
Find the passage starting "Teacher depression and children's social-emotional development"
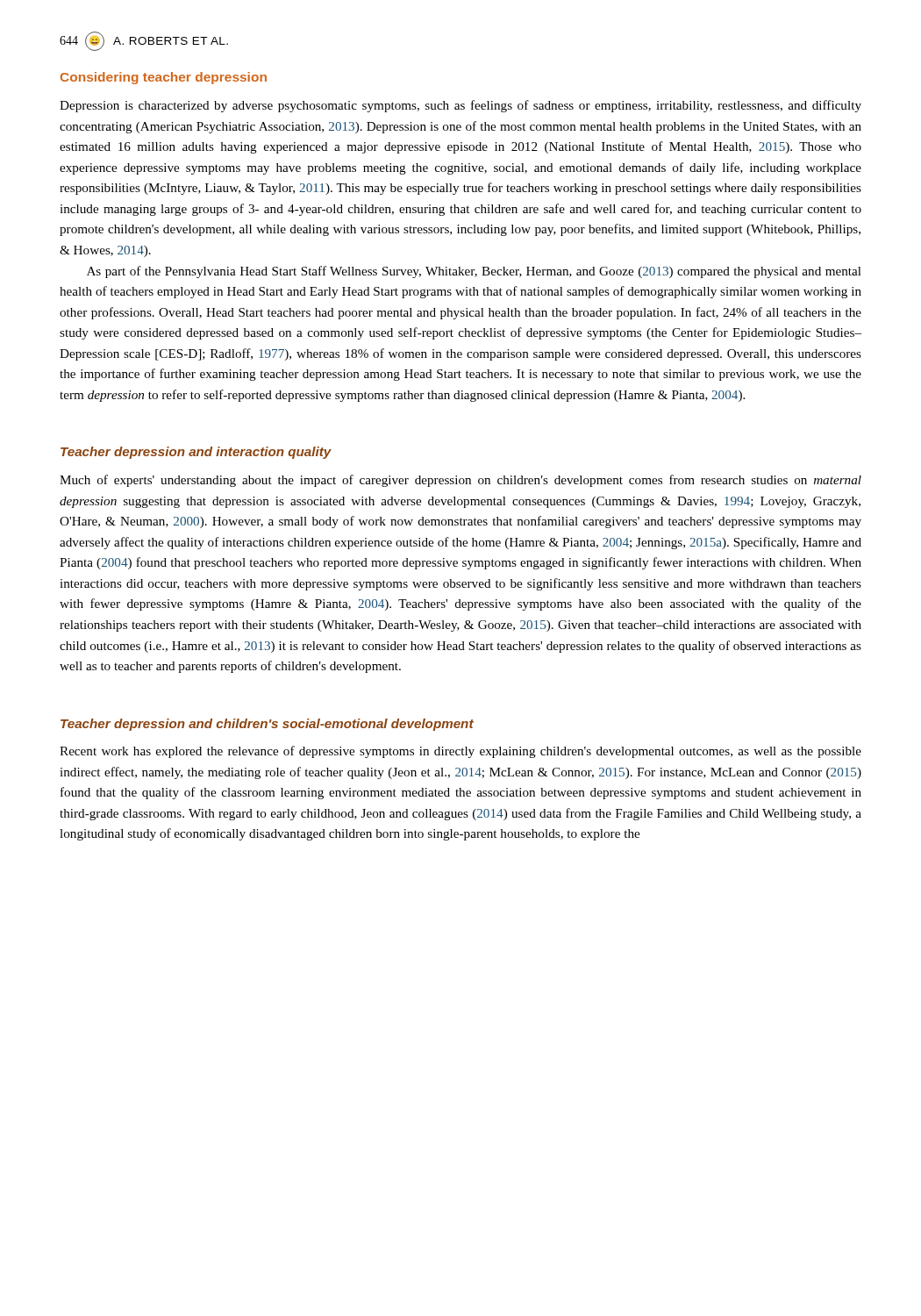(x=266, y=723)
